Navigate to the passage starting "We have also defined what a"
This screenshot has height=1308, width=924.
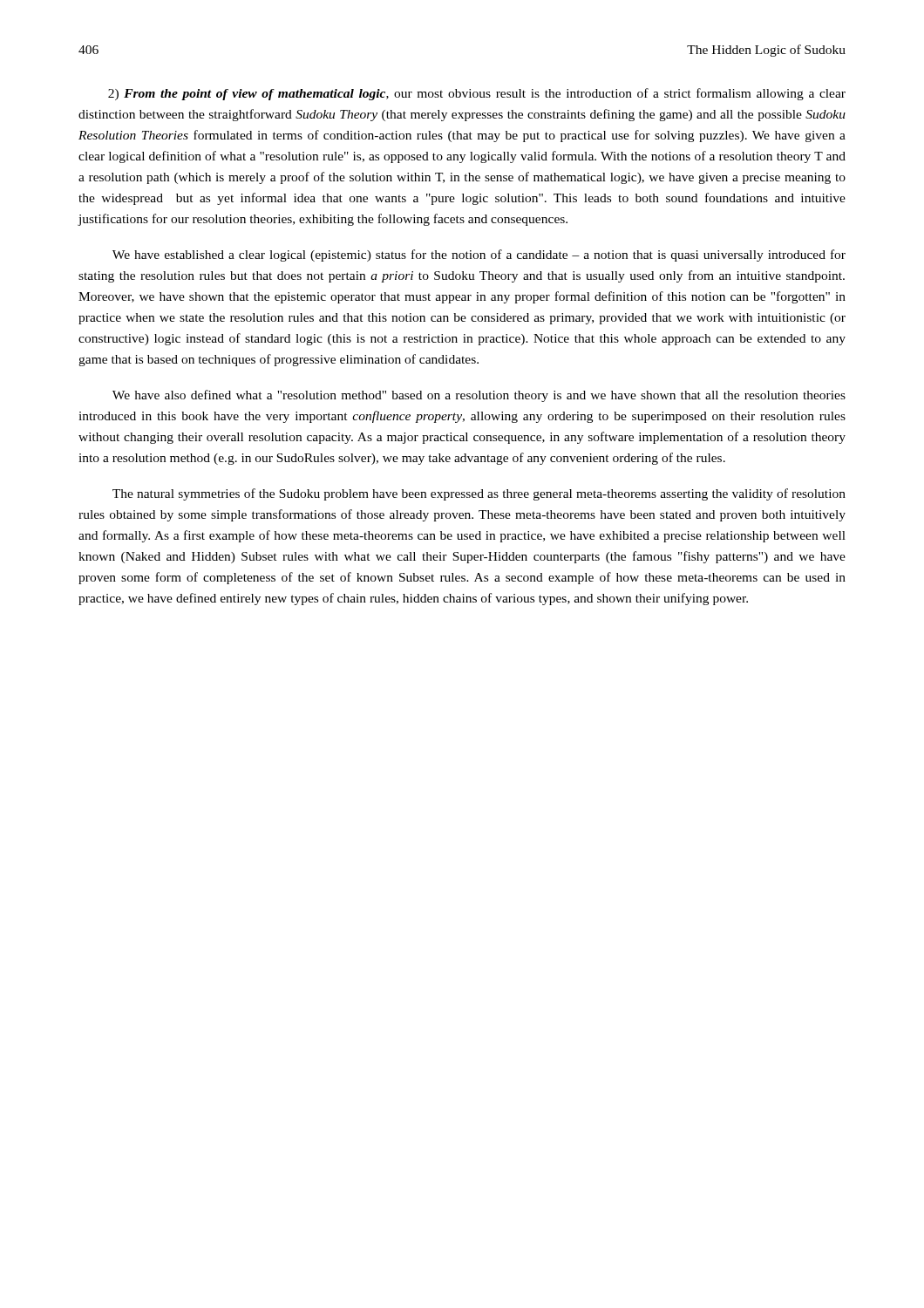click(462, 427)
